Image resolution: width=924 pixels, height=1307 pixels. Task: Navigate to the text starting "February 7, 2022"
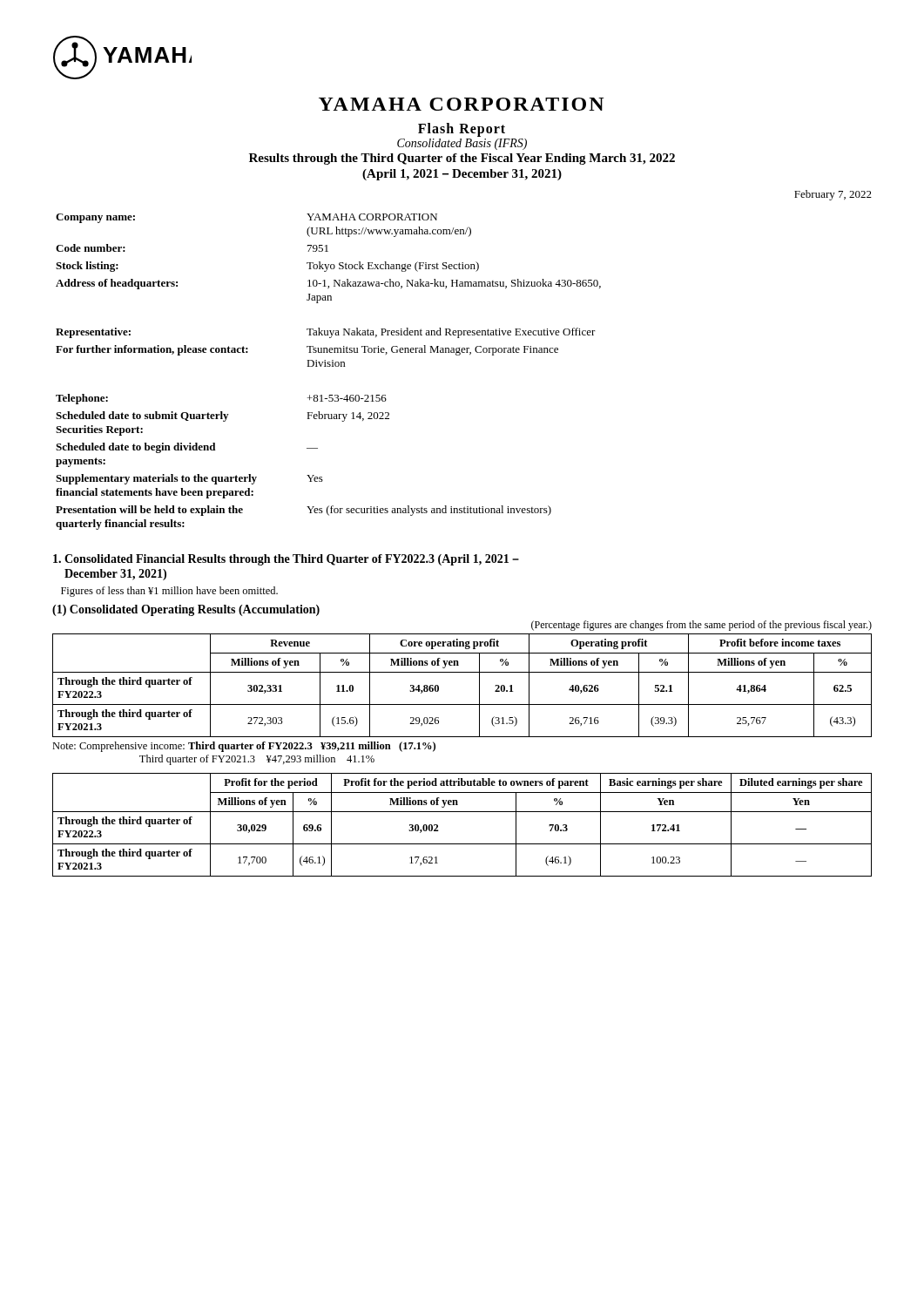pos(833,194)
